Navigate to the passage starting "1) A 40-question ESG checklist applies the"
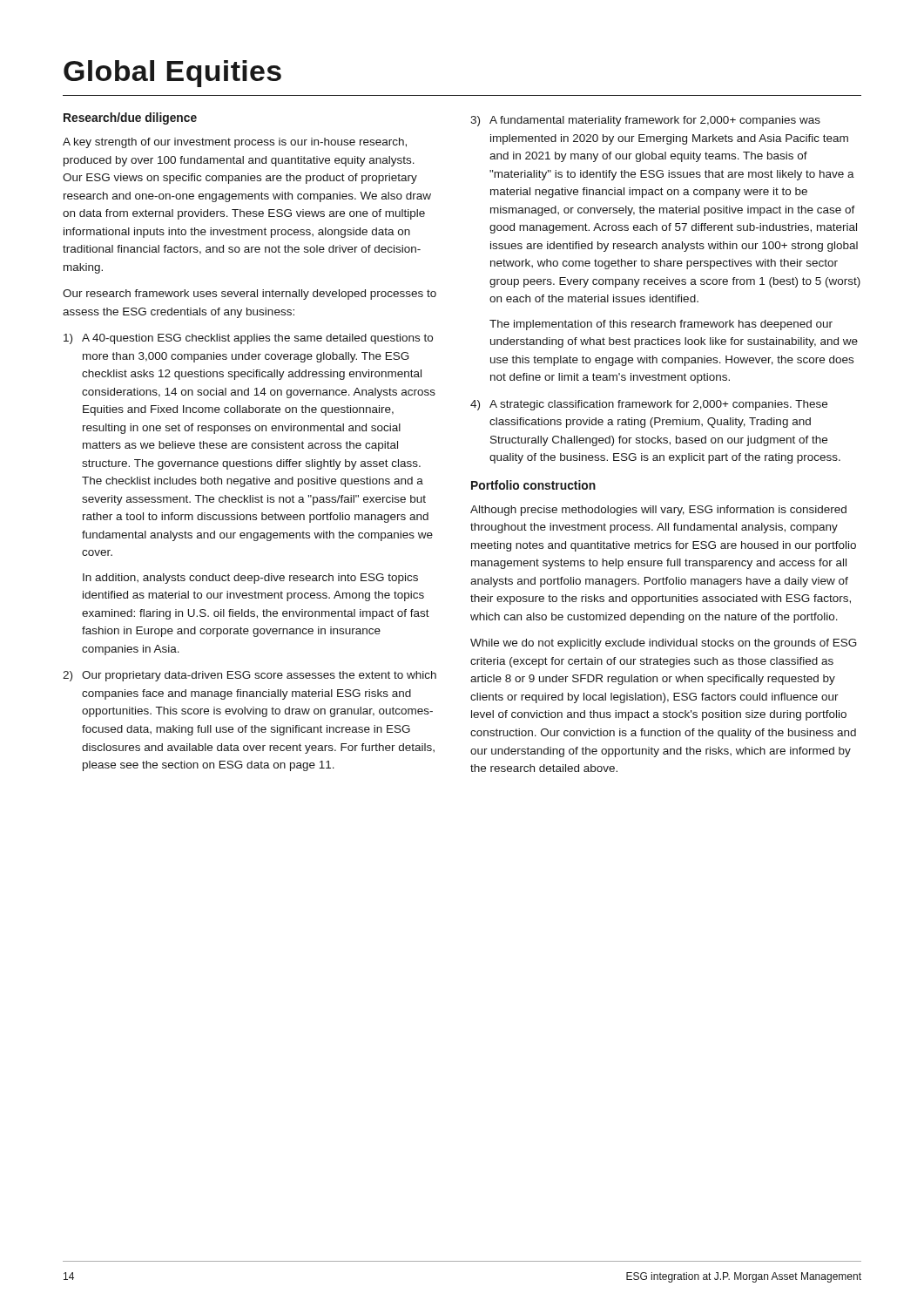Image resolution: width=924 pixels, height=1307 pixels. 250,494
